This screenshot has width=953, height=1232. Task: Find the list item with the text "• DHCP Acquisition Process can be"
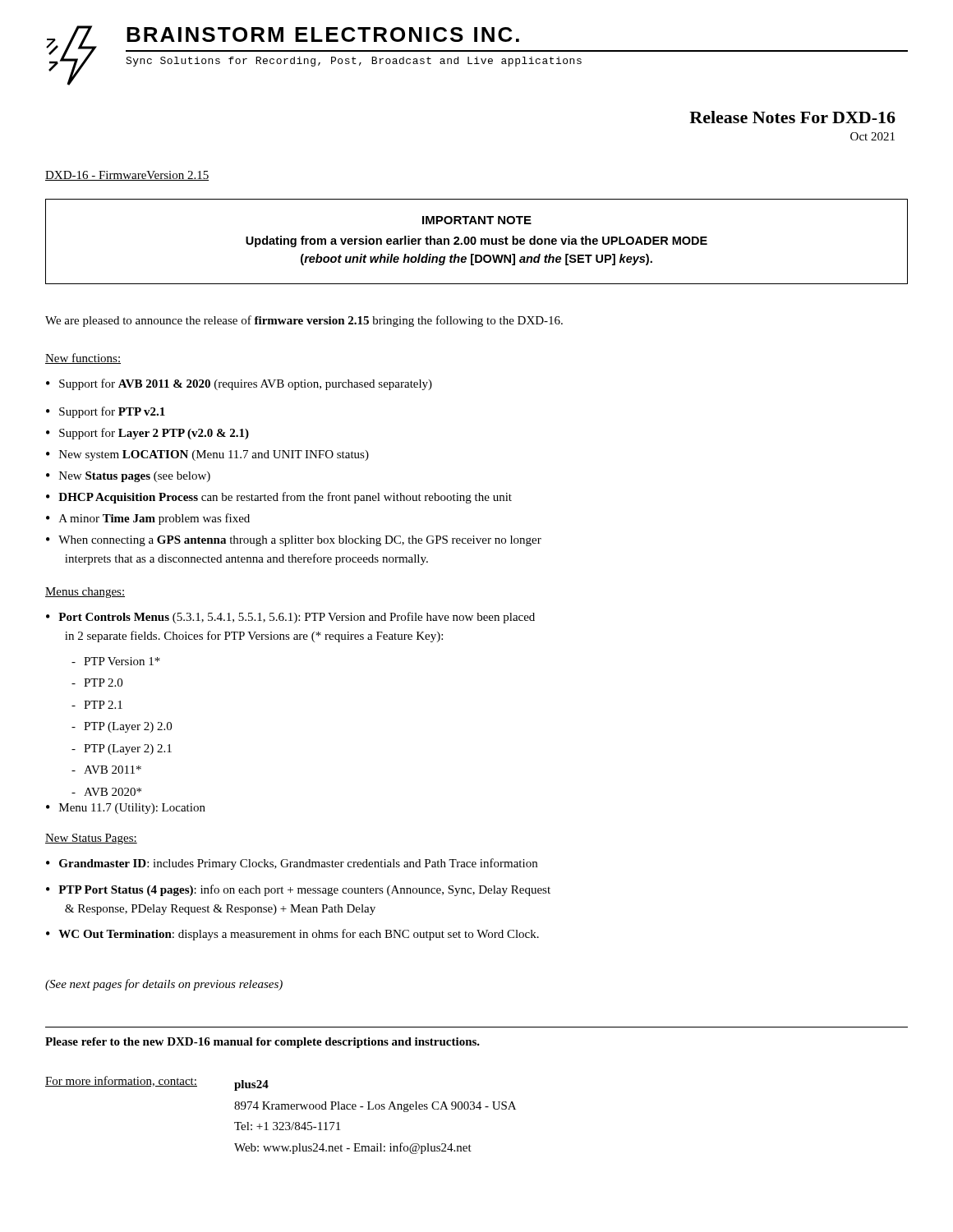476,497
